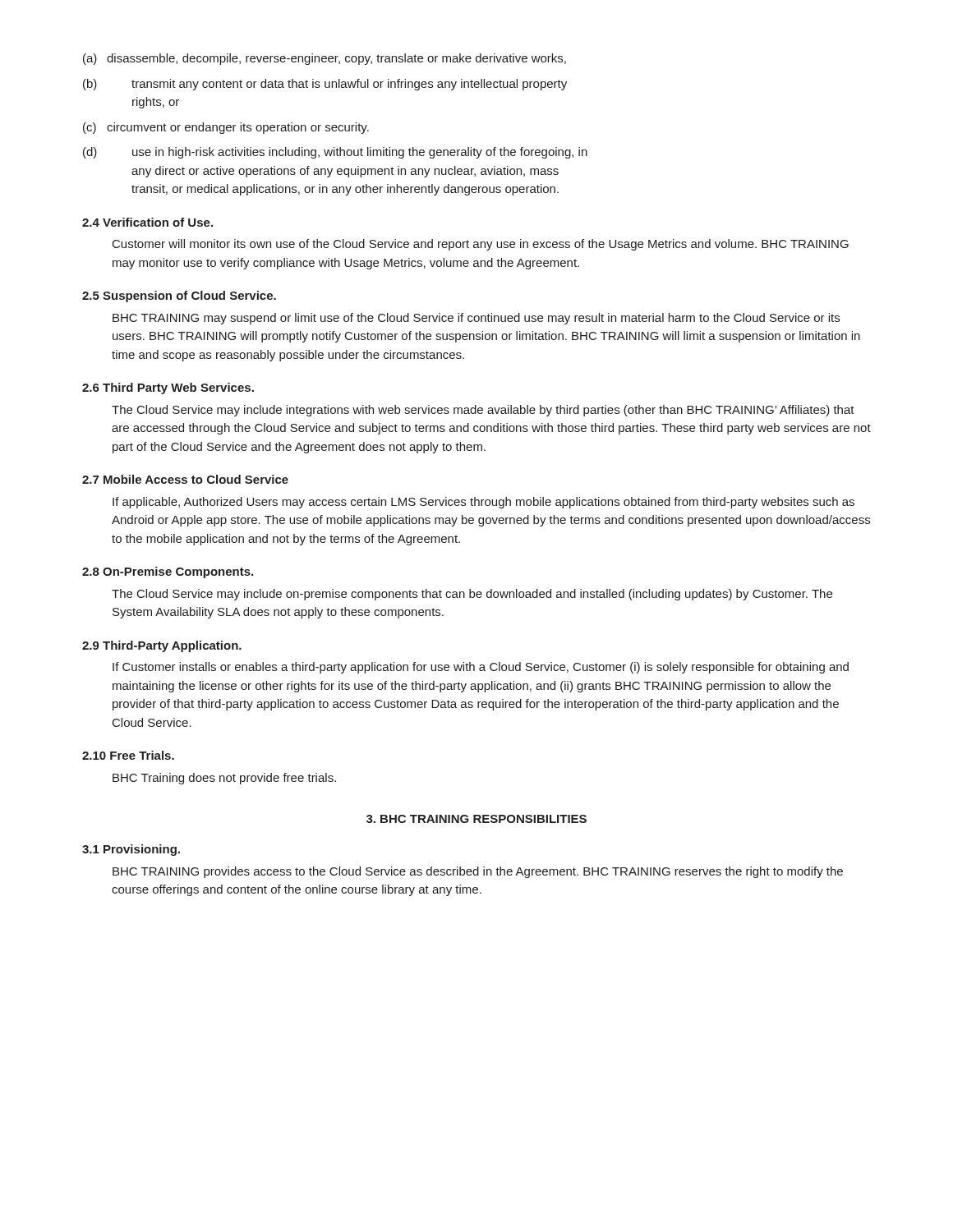Find the block on this page that starts "If Customer installs"
This screenshot has height=1232, width=953.
481,694
